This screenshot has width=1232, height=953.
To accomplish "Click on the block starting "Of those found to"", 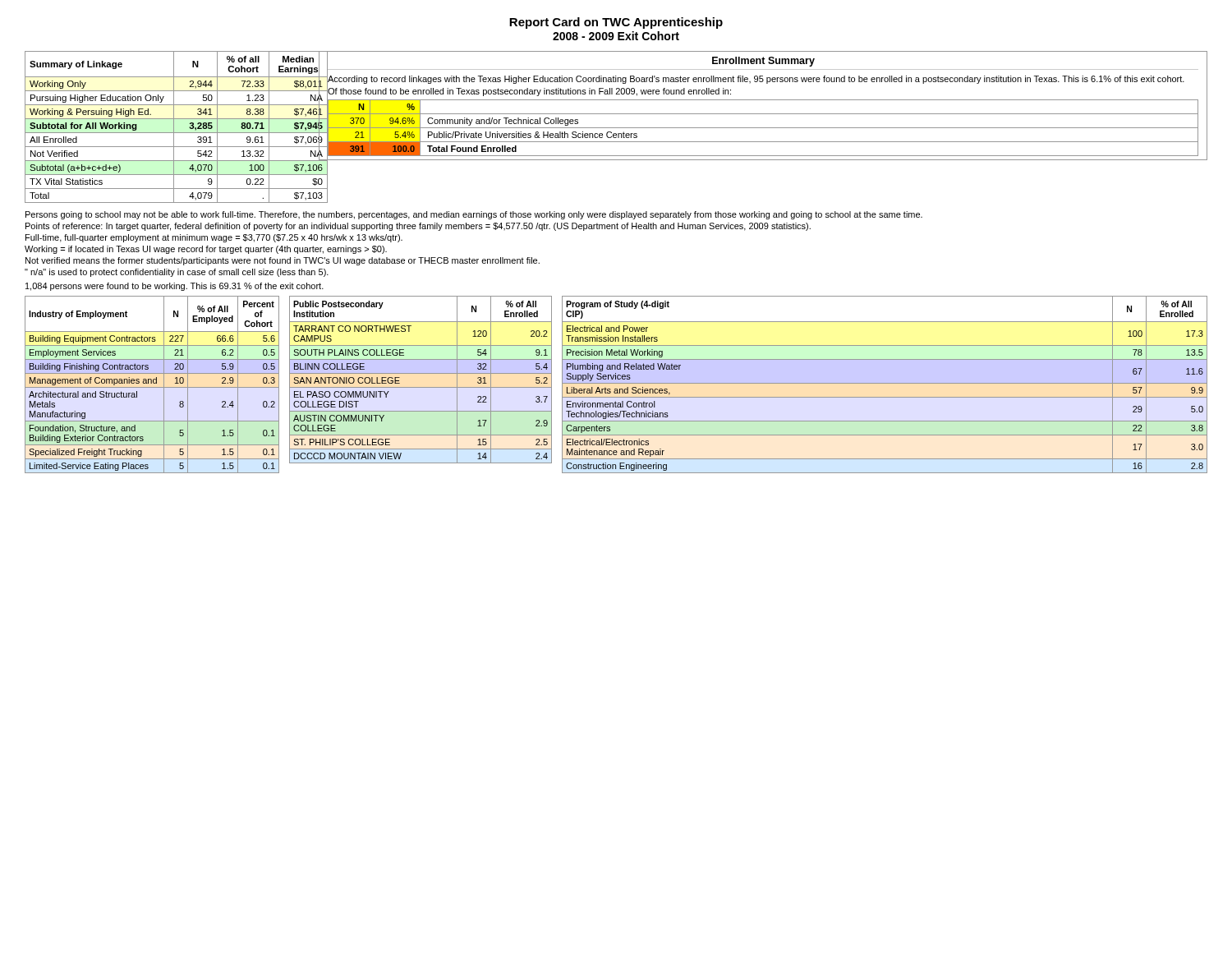I will point(530,91).
